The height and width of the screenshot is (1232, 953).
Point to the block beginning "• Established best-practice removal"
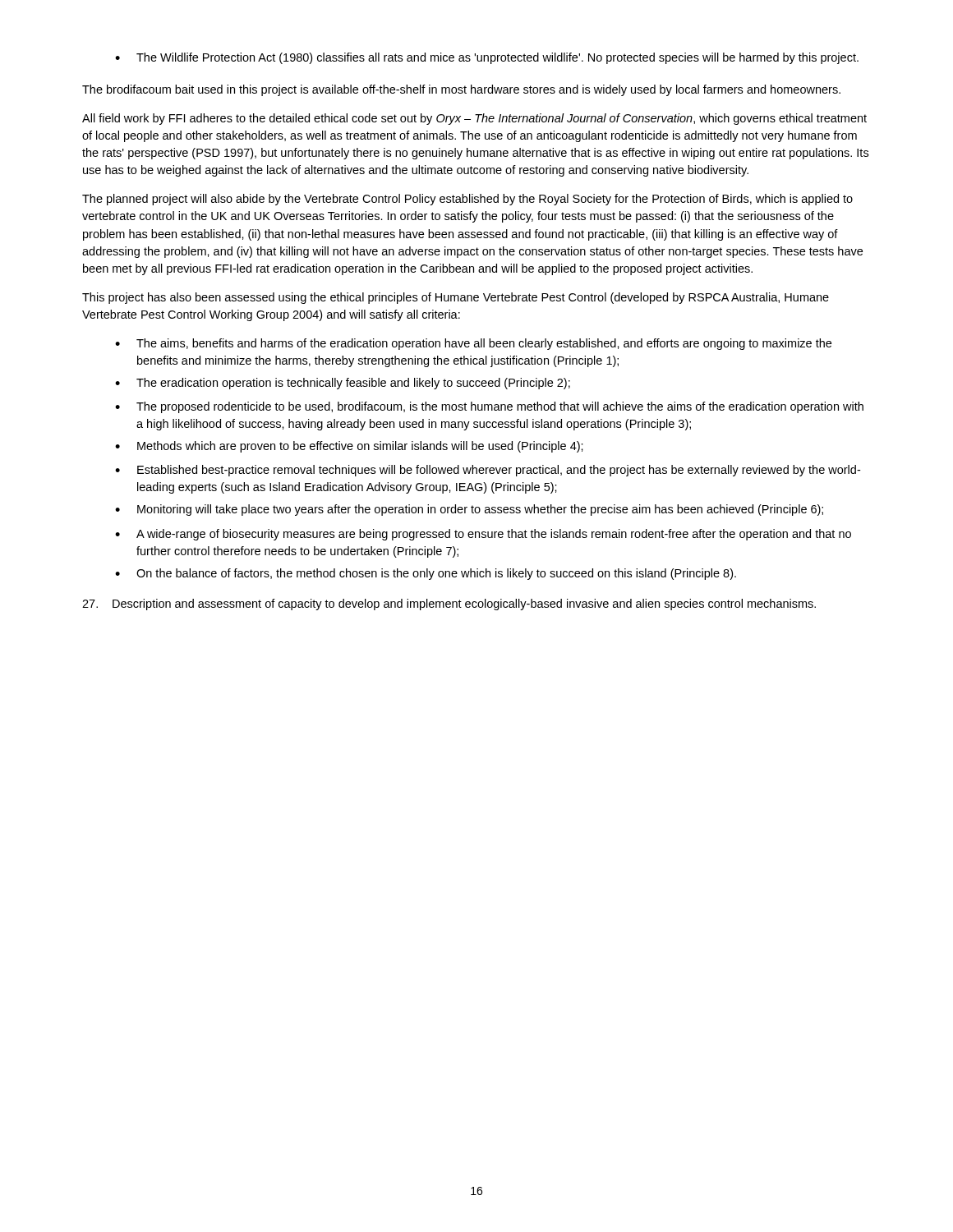click(x=493, y=479)
